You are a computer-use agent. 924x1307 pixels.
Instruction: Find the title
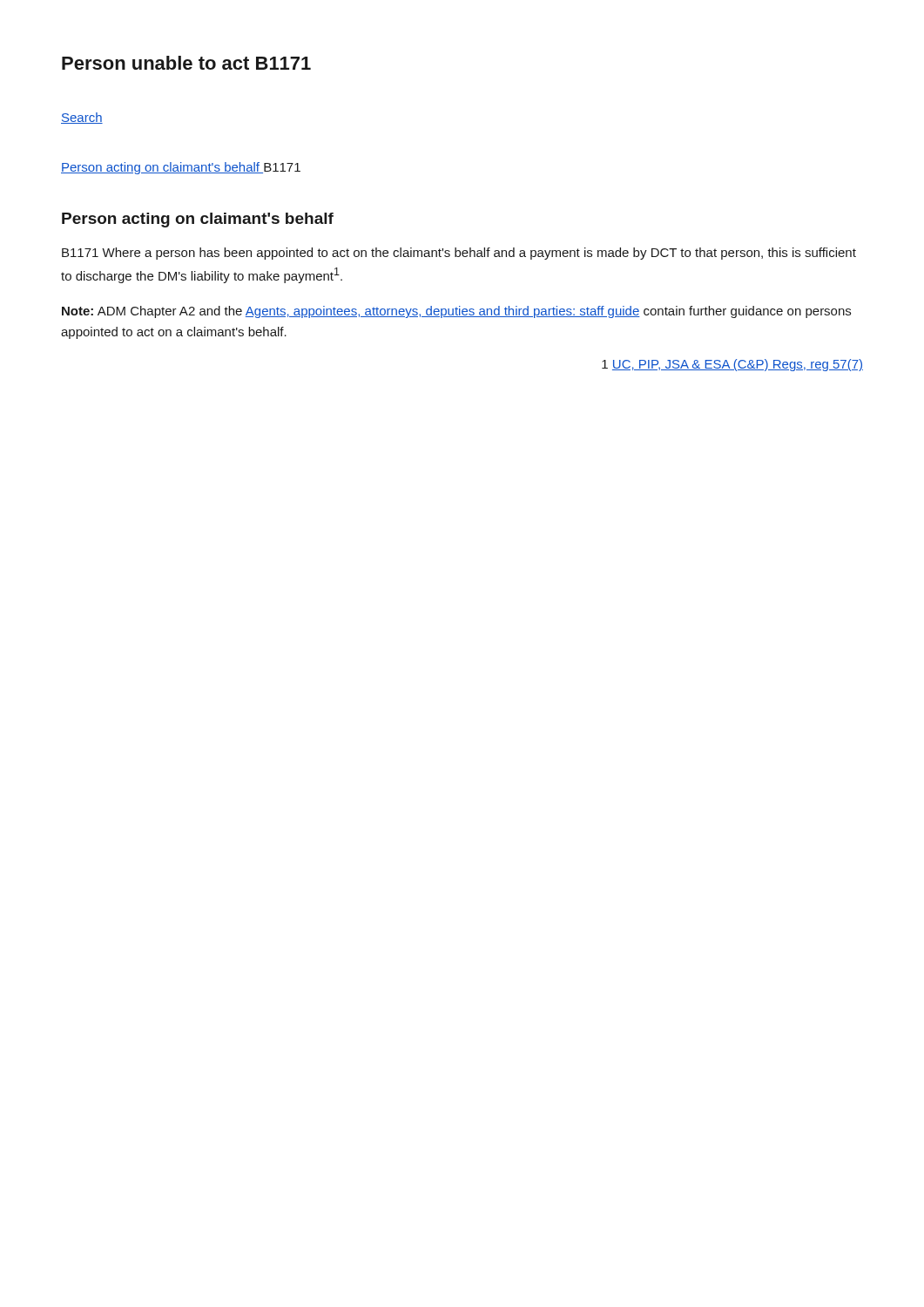pyautogui.click(x=186, y=63)
